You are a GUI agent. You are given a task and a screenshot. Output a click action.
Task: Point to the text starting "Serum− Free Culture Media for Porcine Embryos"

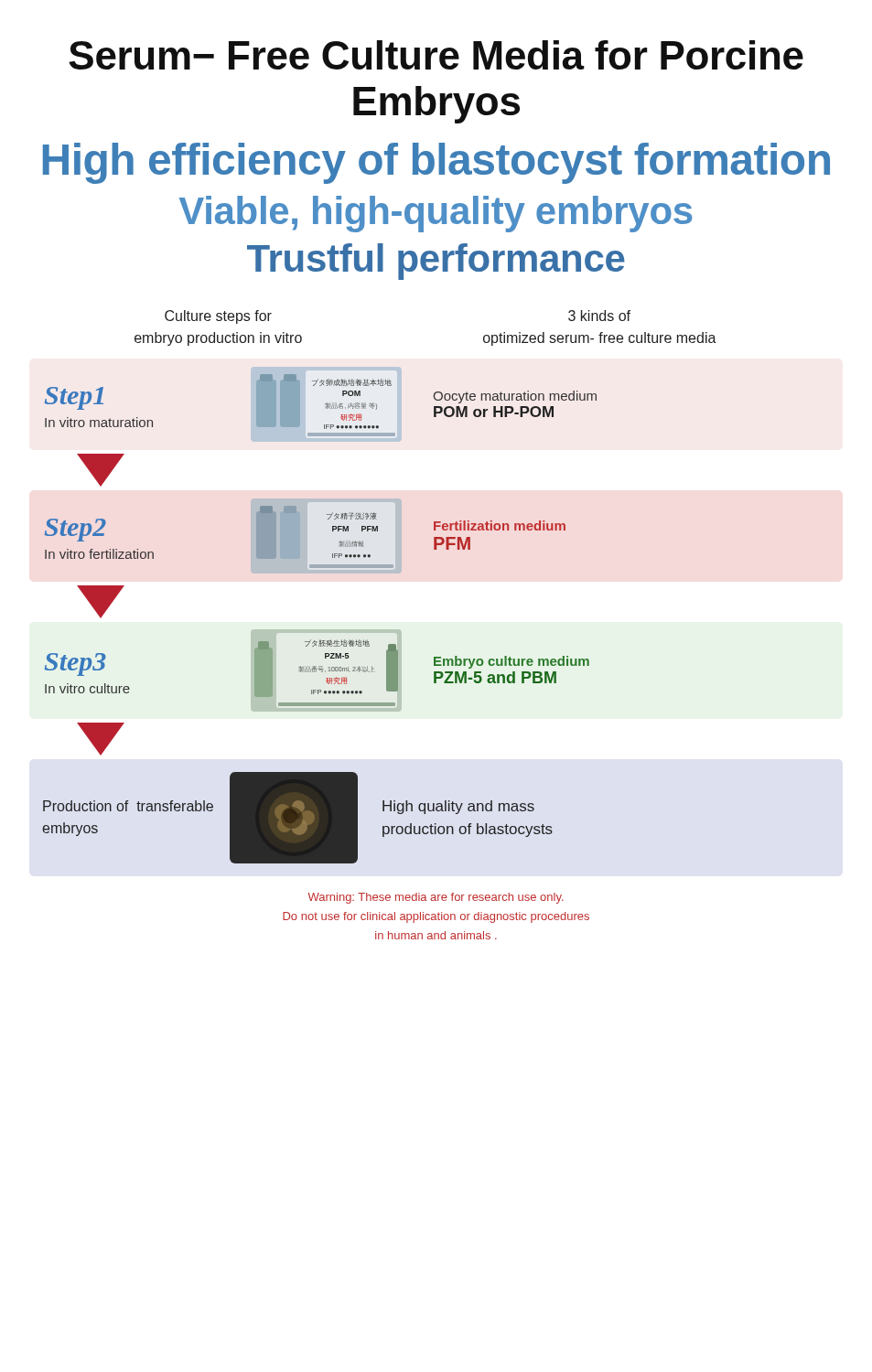[x=436, y=78]
